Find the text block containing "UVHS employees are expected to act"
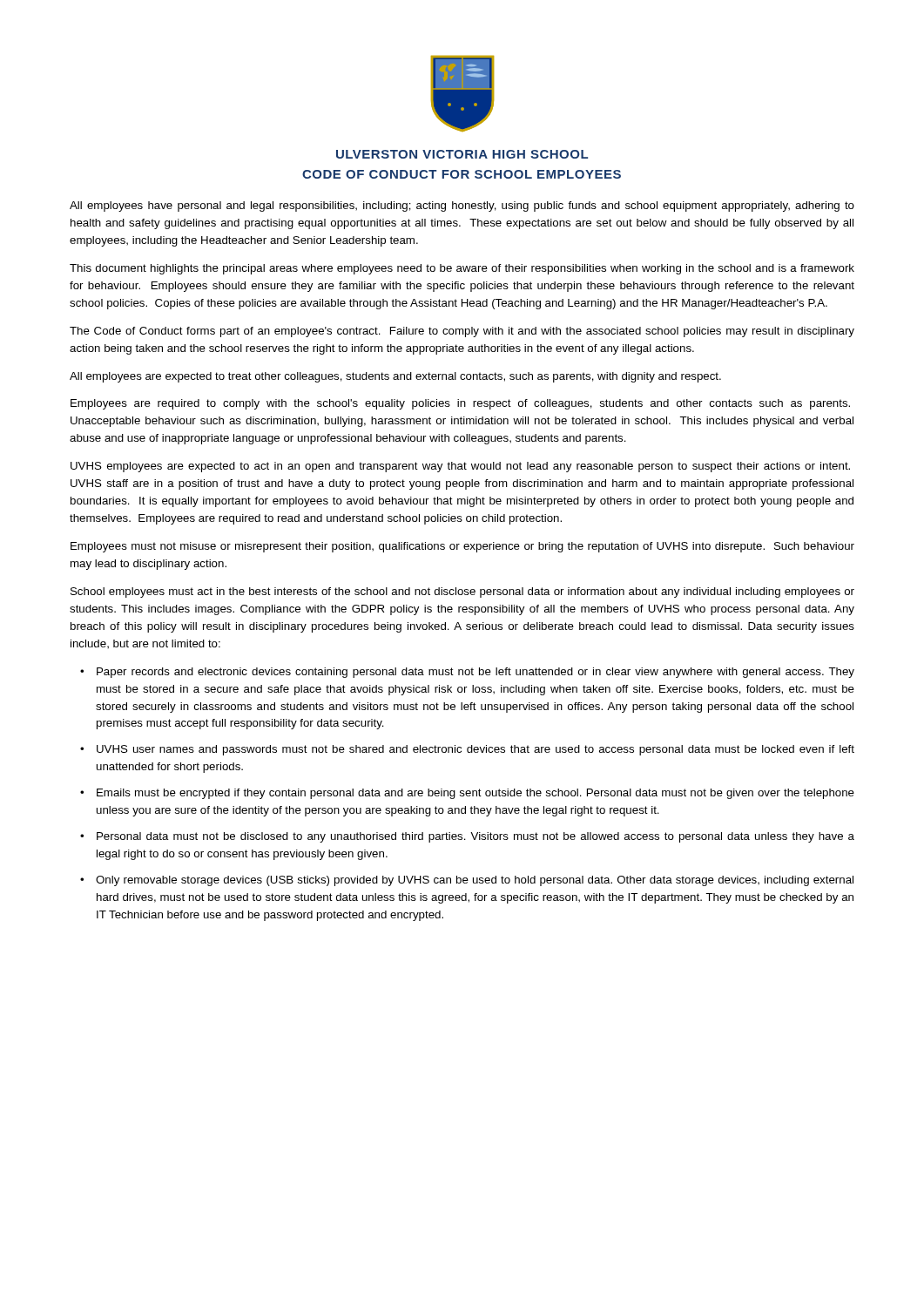Image resolution: width=924 pixels, height=1307 pixels. click(462, 492)
